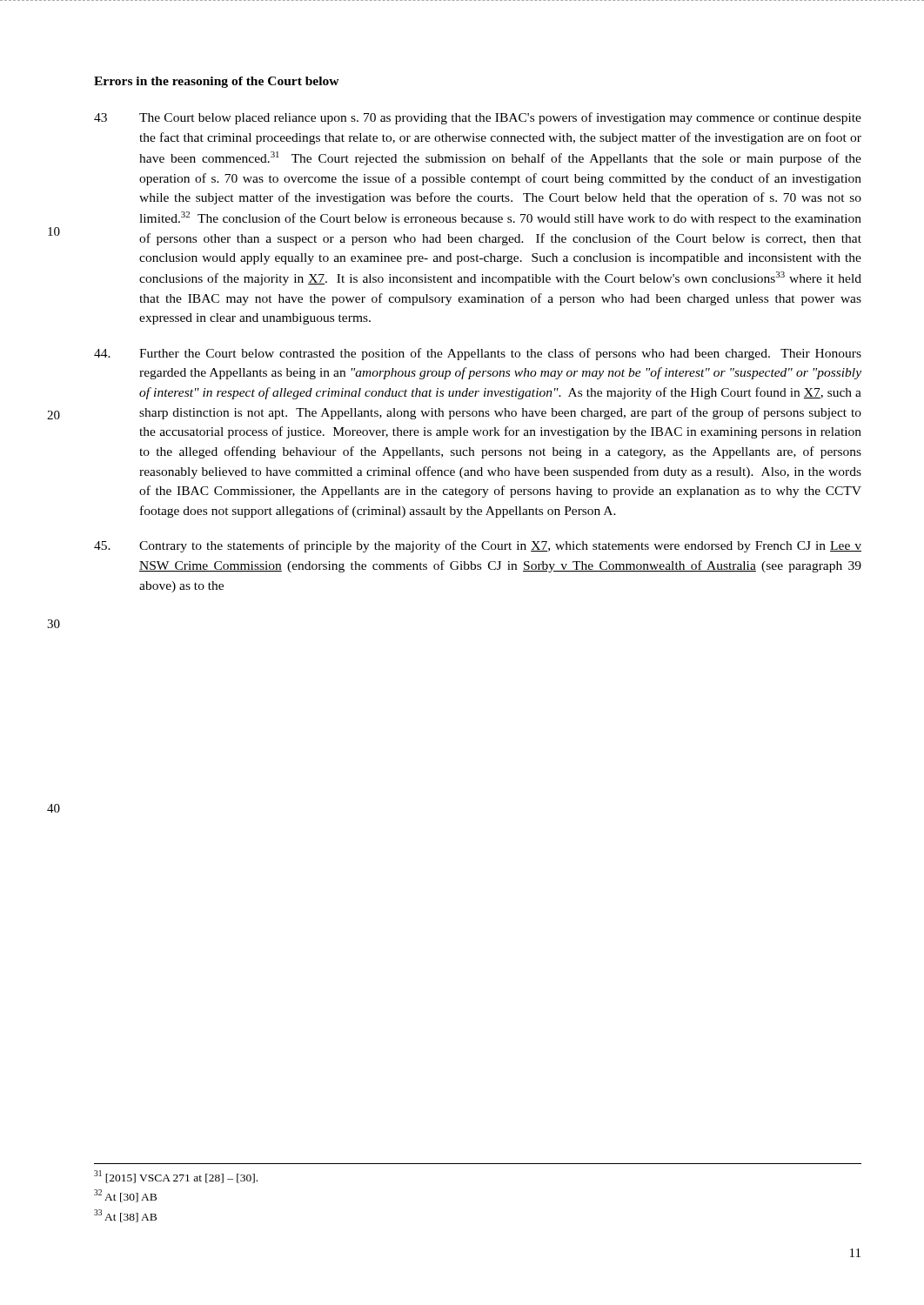Viewport: 924px width, 1305px height.
Task: Find the region starting "31 [2015] VSCA 271"
Action: [x=176, y=1176]
